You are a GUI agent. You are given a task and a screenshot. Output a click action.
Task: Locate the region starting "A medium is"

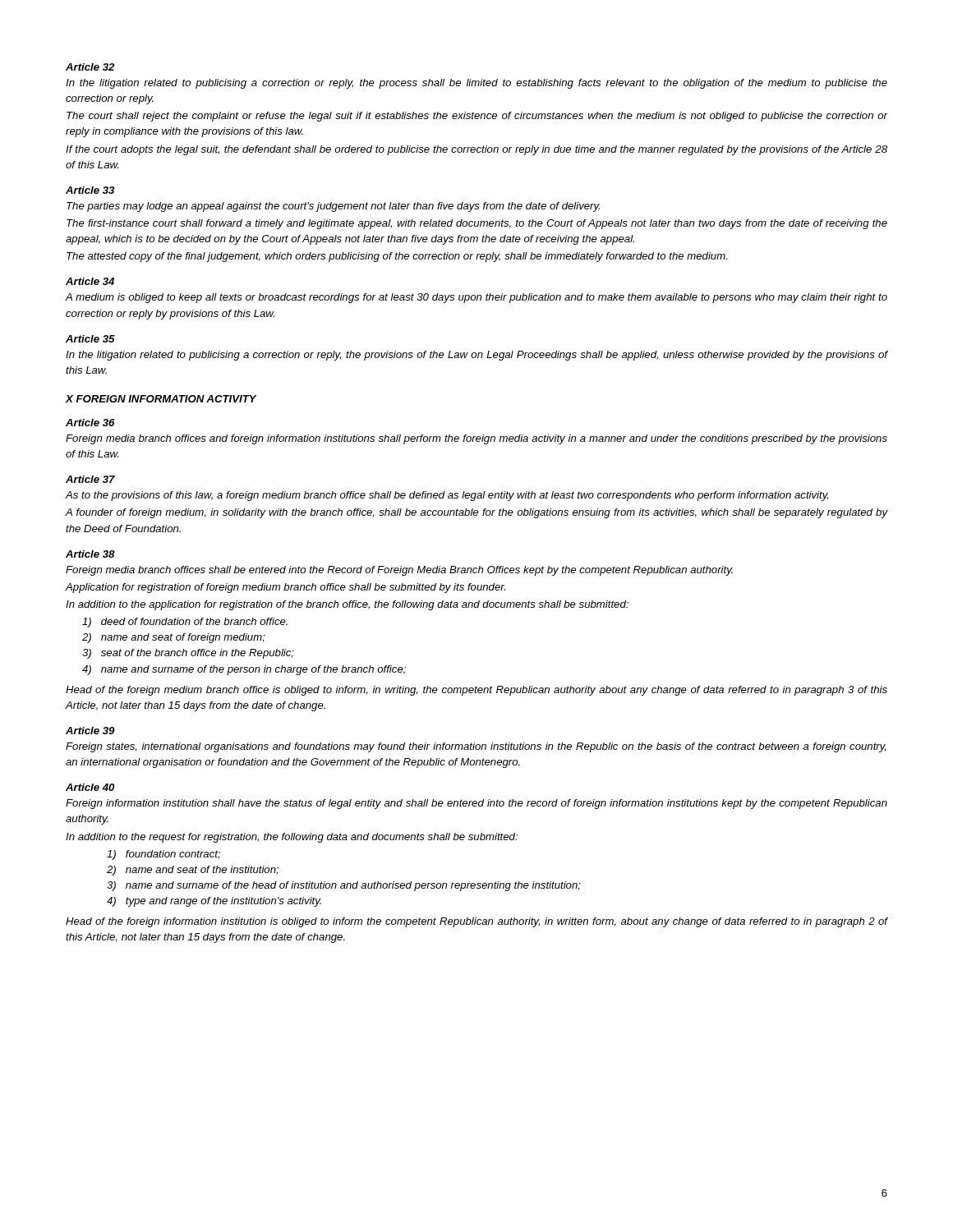tap(476, 305)
